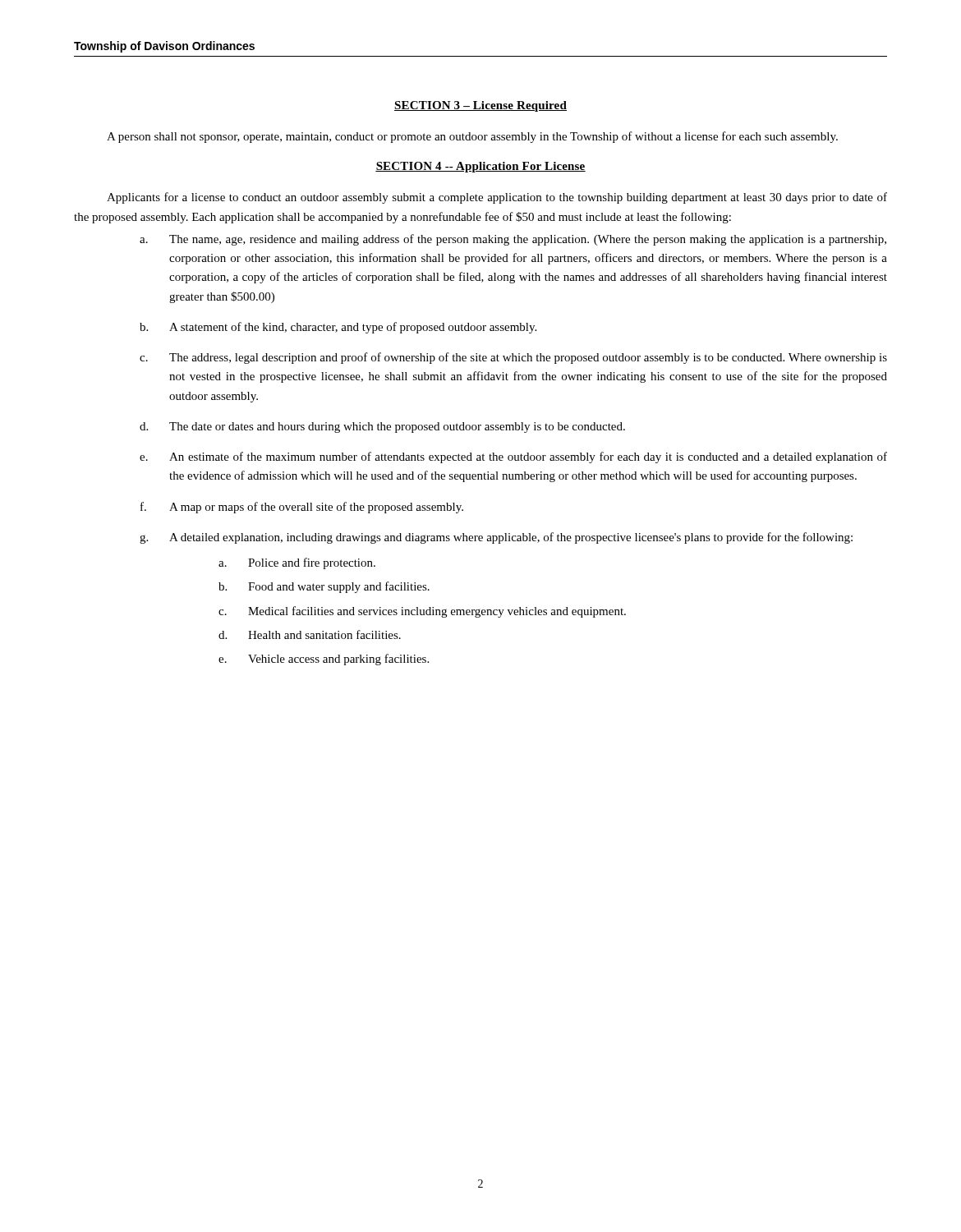This screenshot has height=1232, width=961.
Task: Locate the text "e. Vehicle access and parking facilities."
Action: tap(324, 660)
